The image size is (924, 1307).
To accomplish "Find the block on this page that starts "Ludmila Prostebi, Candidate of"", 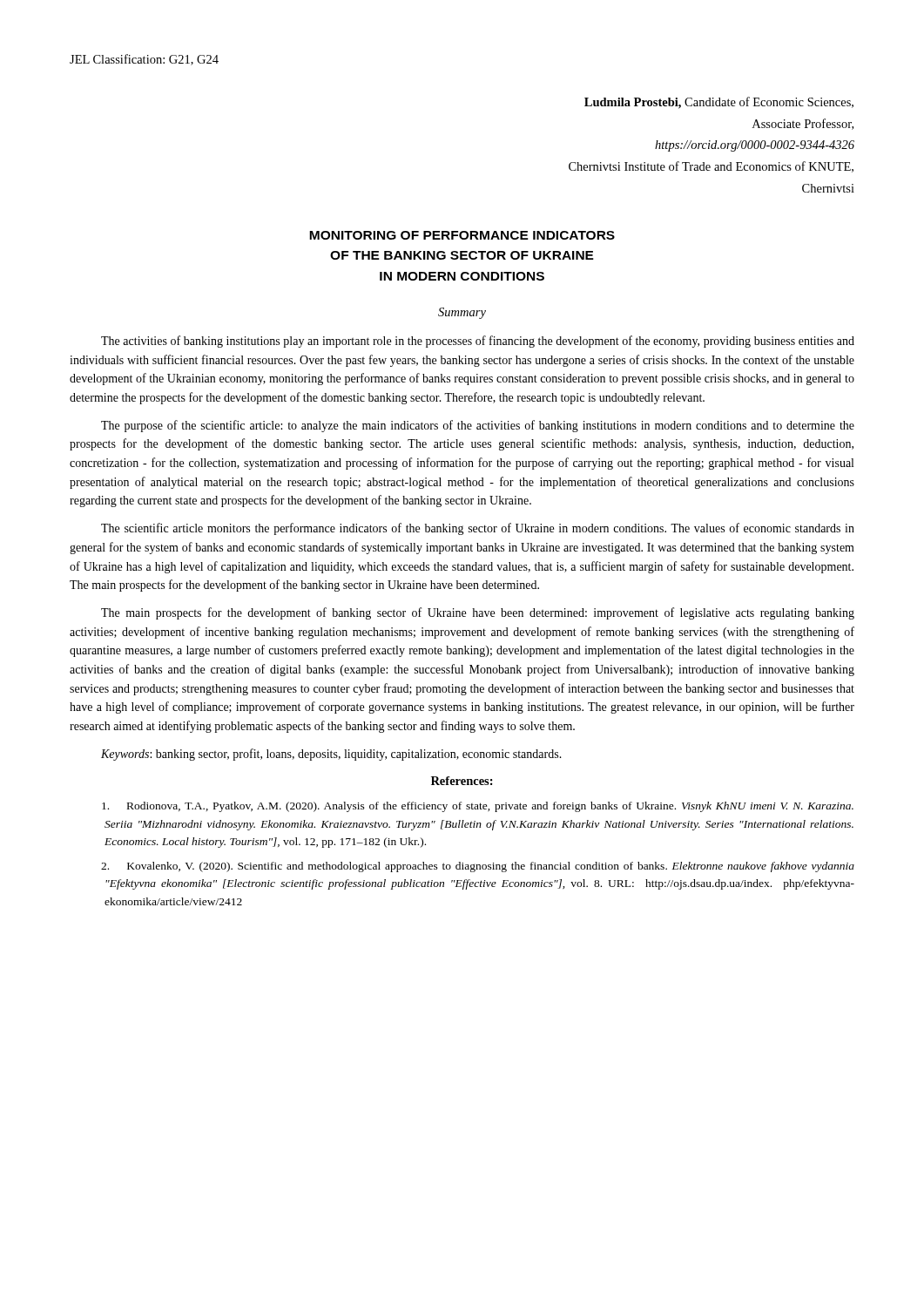I will (711, 145).
